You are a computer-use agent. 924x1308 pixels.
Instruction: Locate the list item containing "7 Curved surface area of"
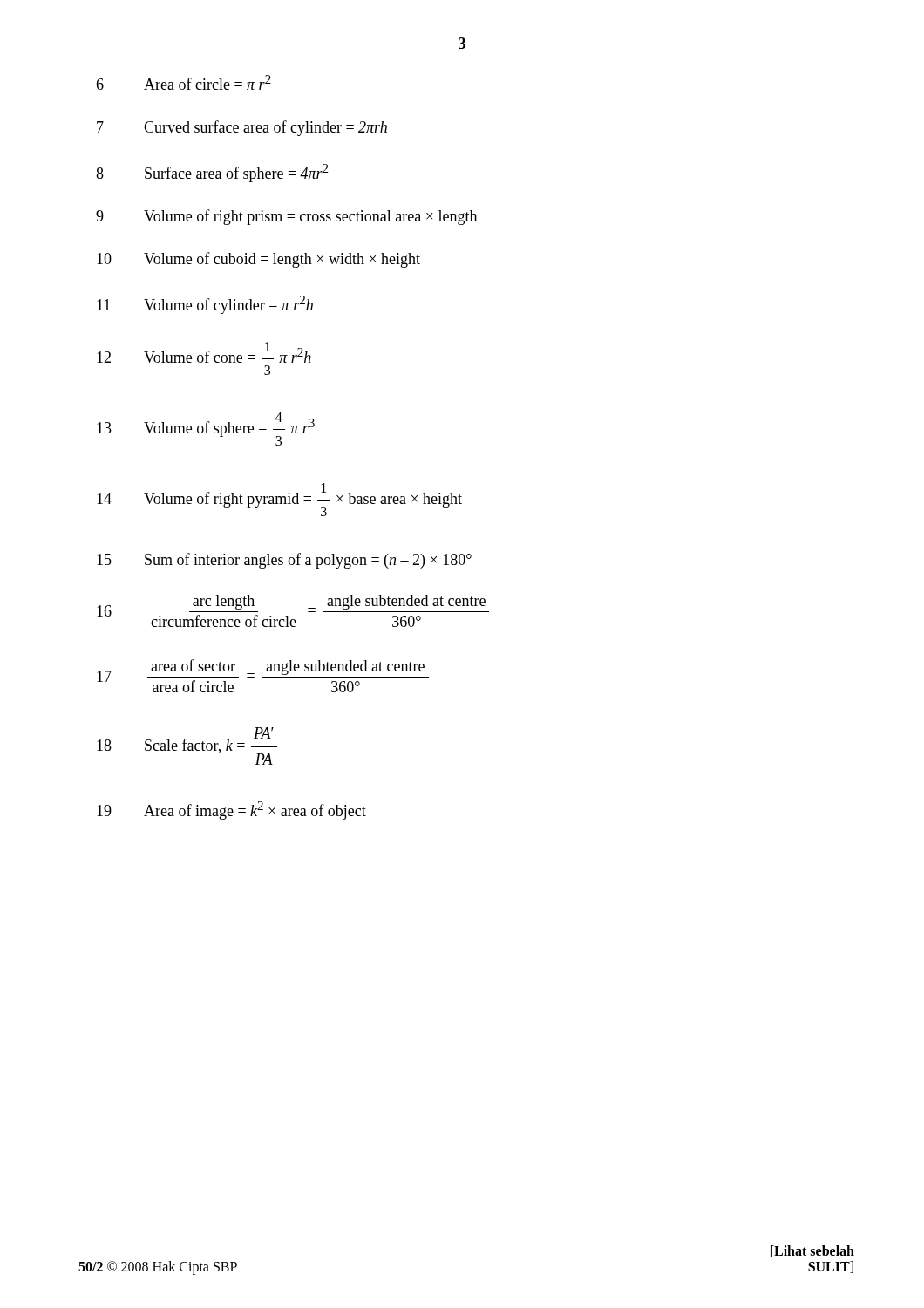[x=242, y=128]
